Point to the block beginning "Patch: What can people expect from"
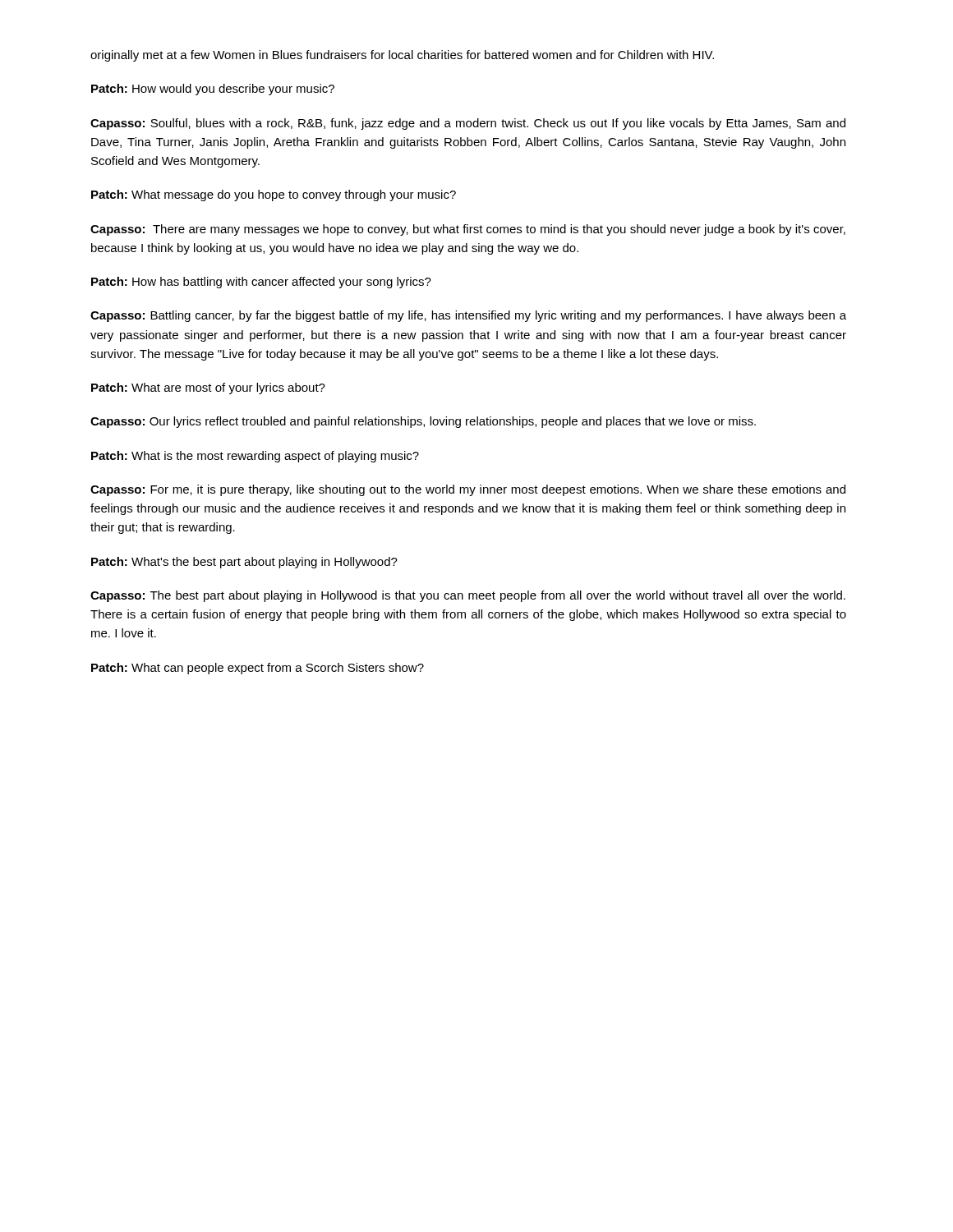 [257, 667]
